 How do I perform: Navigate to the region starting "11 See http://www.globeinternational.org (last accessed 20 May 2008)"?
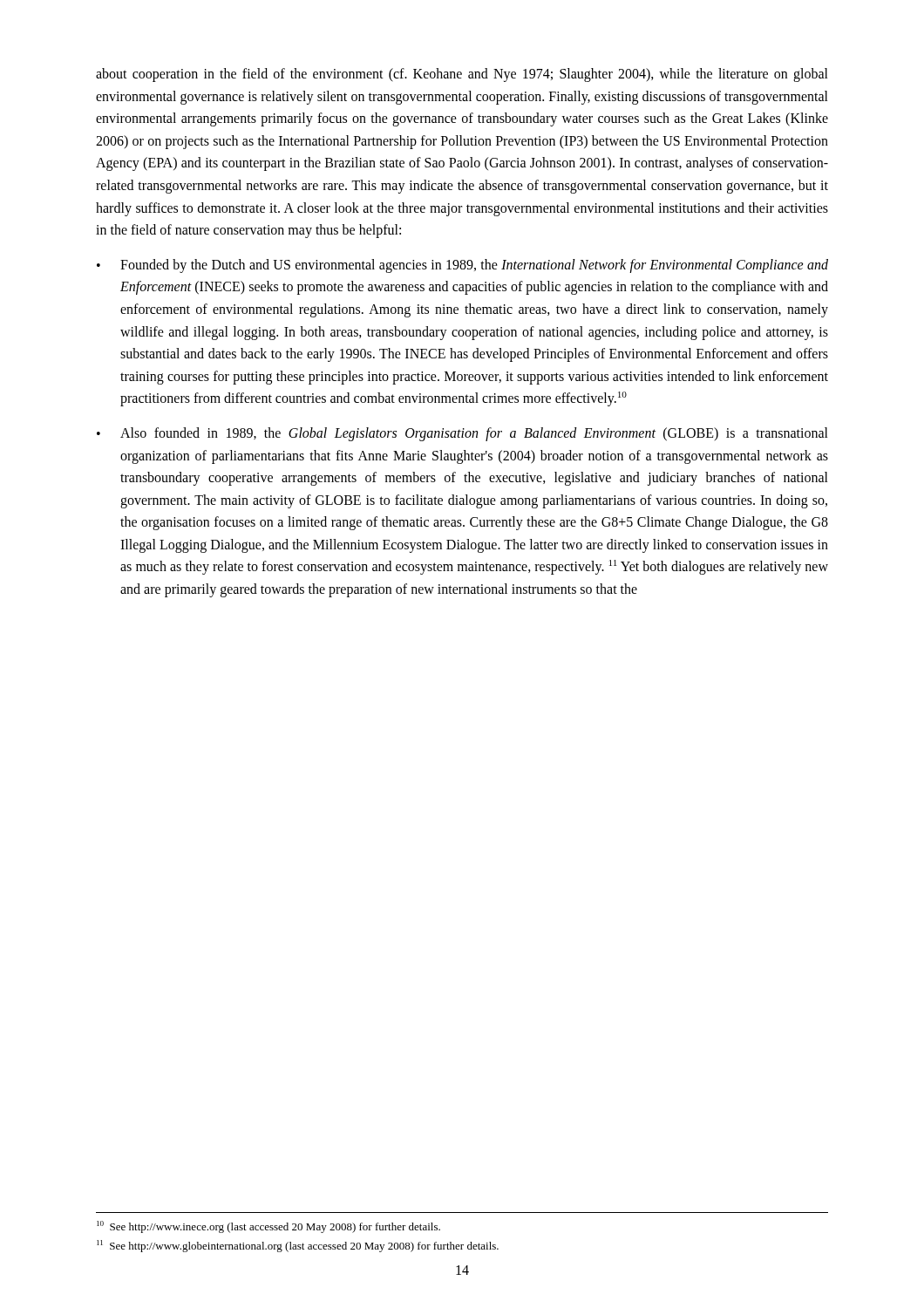298,1245
